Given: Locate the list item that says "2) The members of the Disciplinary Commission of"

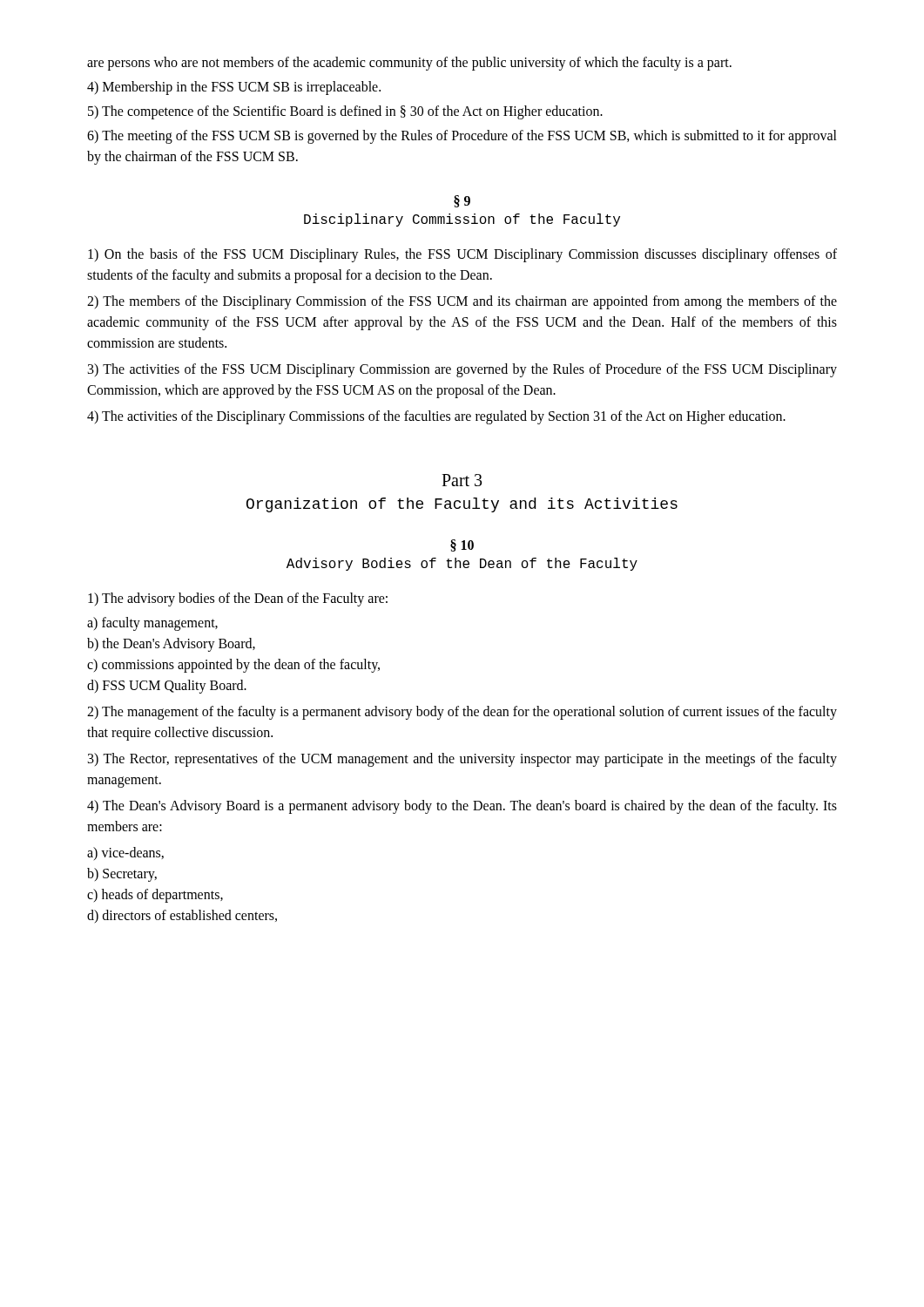Looking at the screenshot, I should (462, 322).
